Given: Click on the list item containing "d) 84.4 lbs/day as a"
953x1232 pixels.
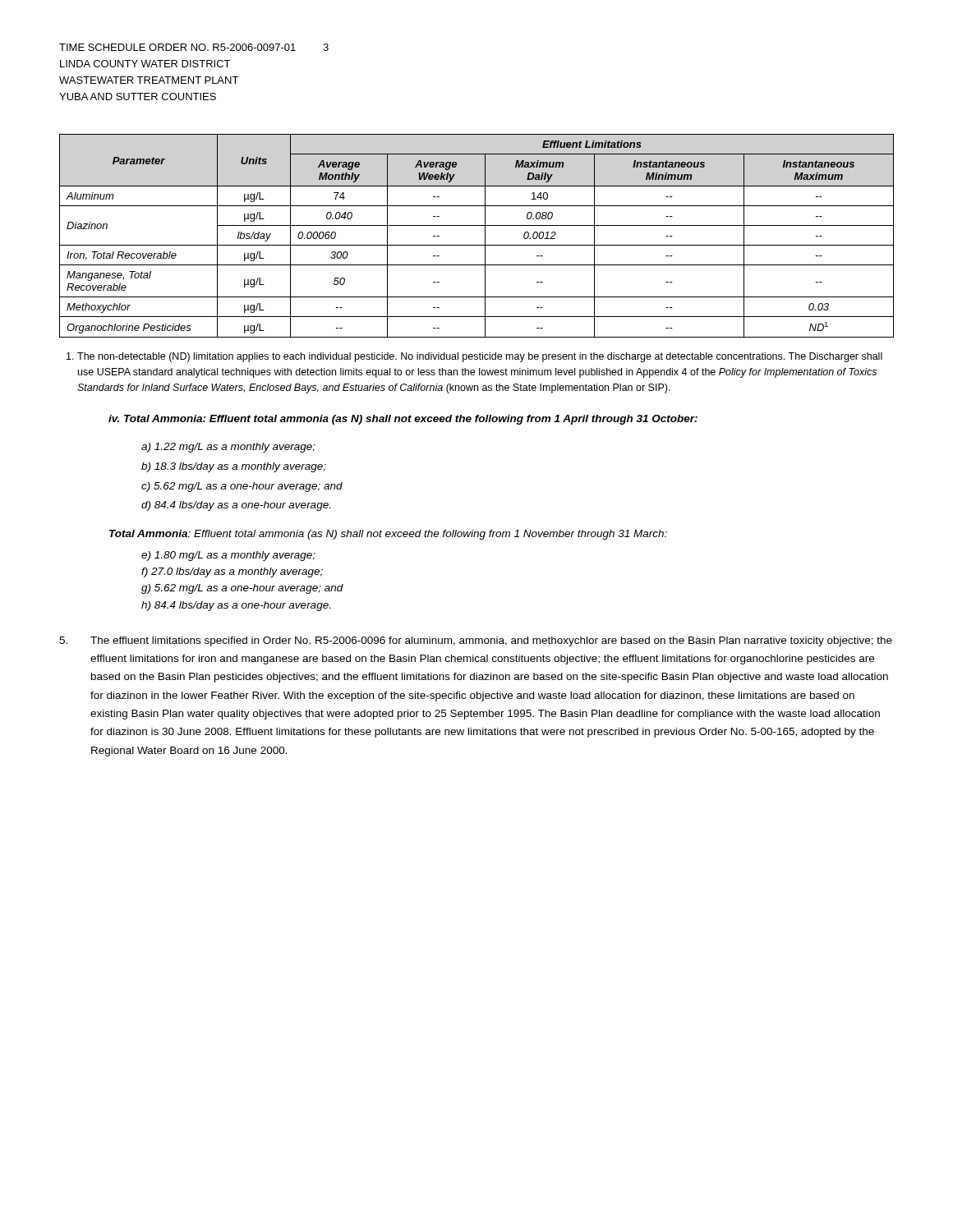Looking at the screenshot, I should pos(236,506).
